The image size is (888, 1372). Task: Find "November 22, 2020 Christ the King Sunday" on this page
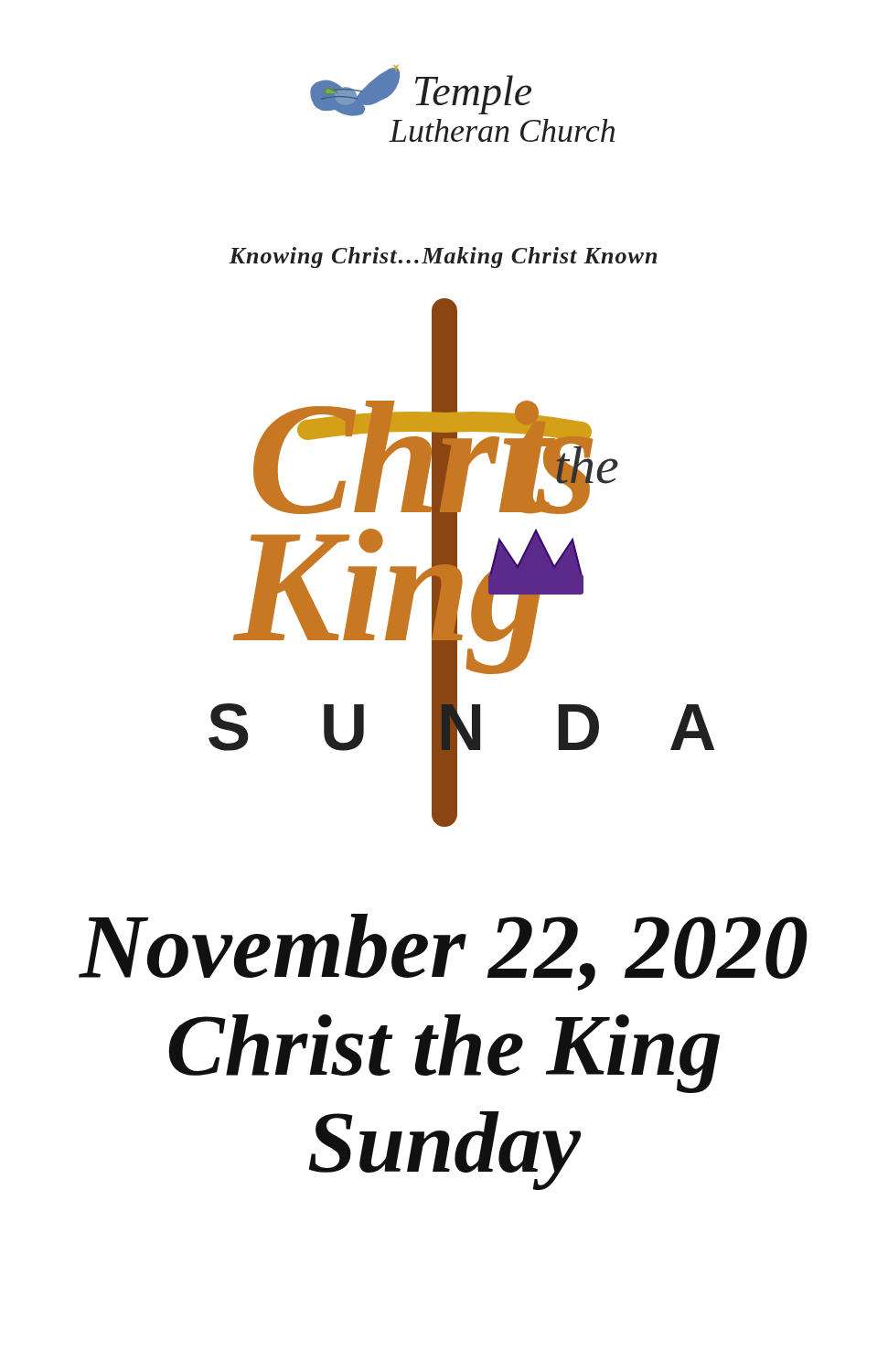point(444,1043)
